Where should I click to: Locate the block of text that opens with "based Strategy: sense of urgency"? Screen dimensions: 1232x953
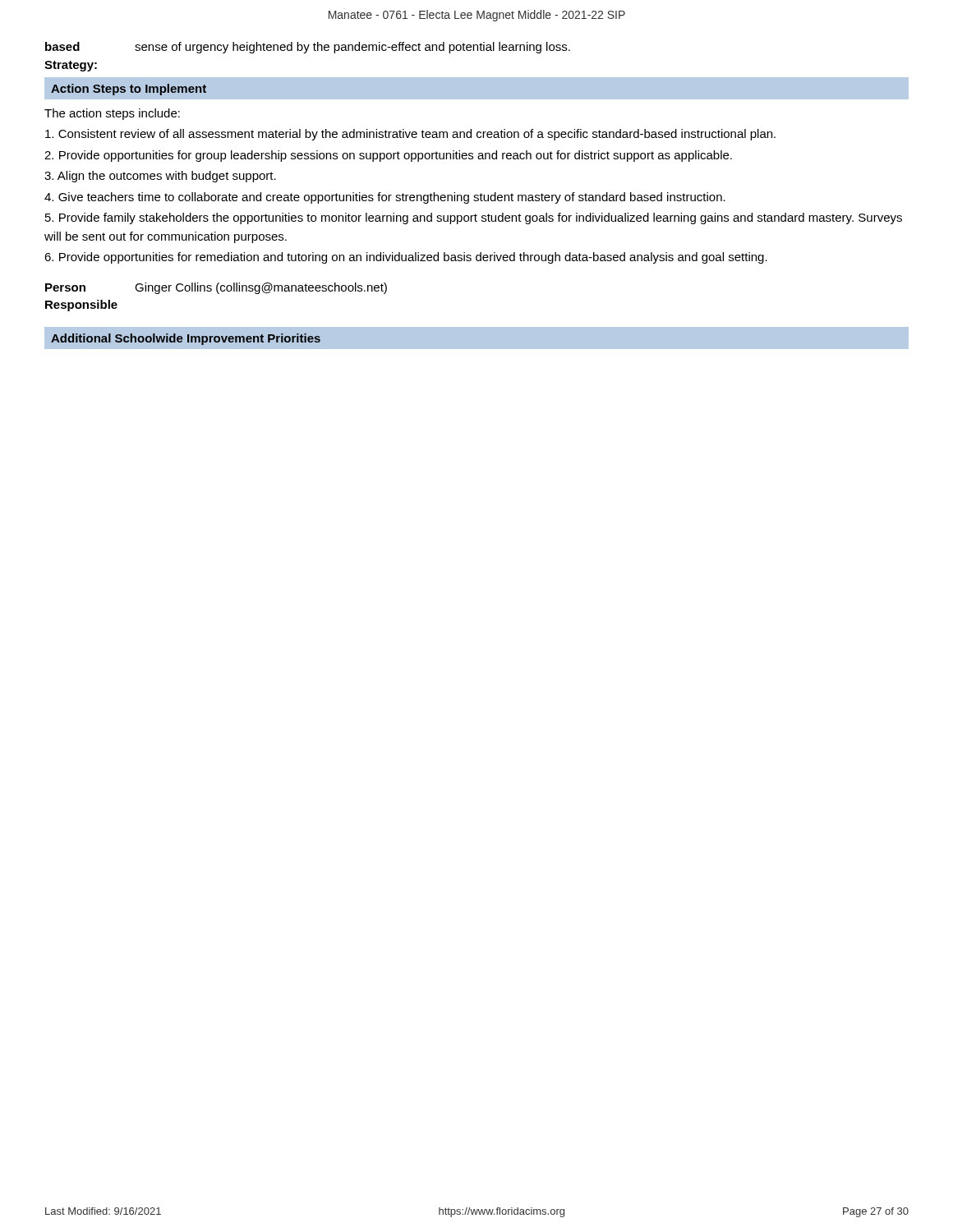[x=476, y=56]
